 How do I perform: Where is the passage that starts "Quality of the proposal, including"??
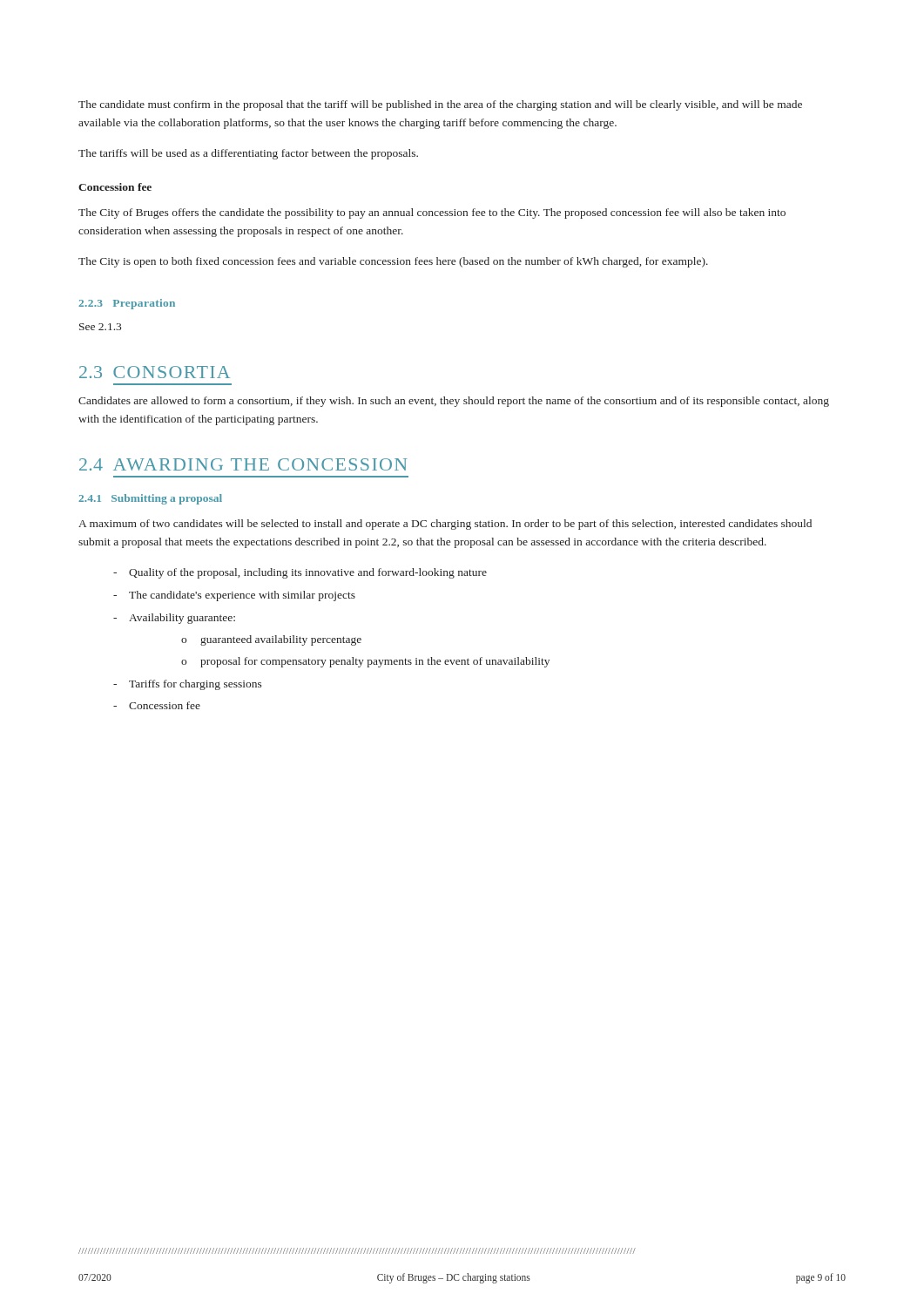[300, 573]
